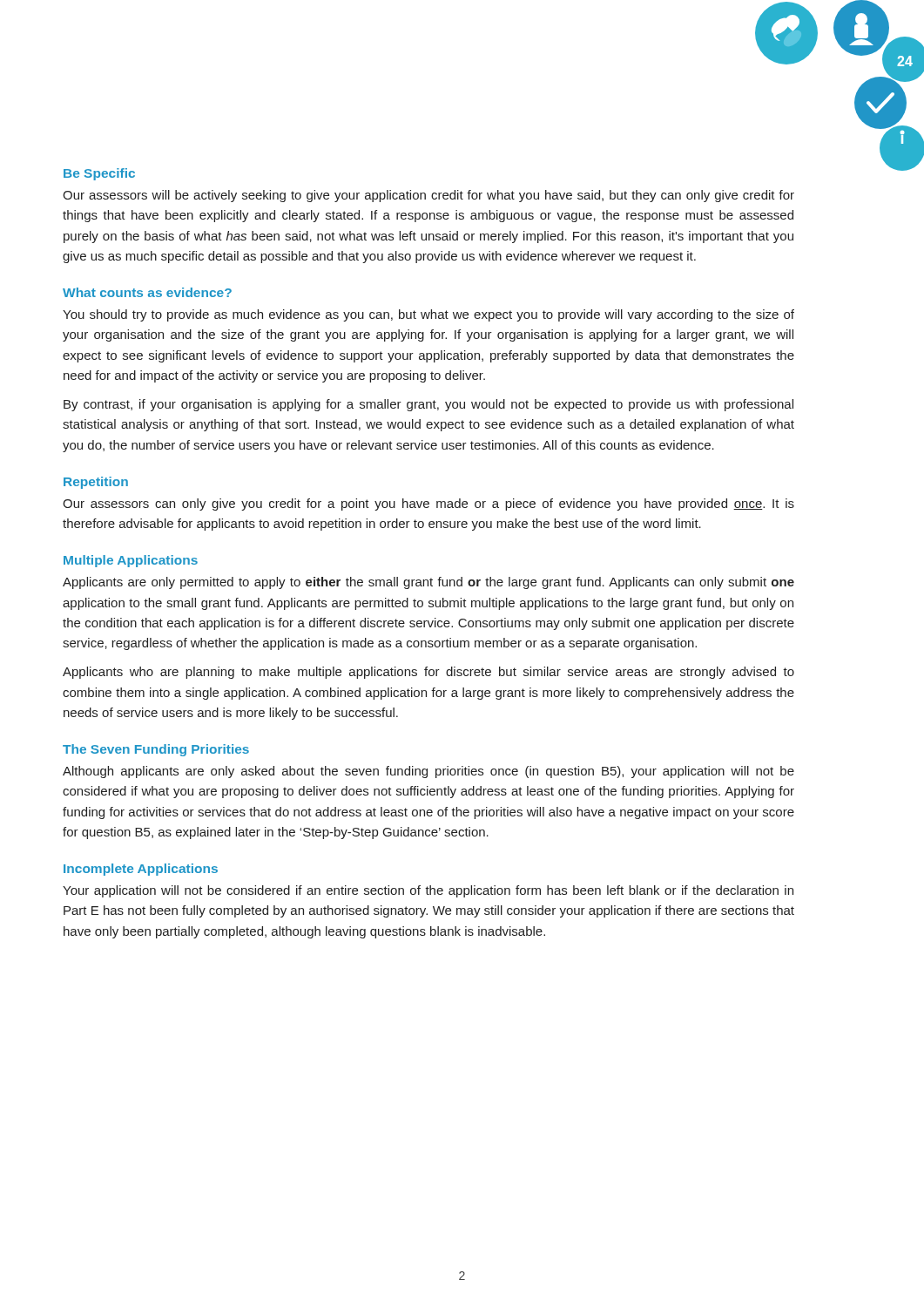
Task: Click the illustration
Action: click(828, 91)
